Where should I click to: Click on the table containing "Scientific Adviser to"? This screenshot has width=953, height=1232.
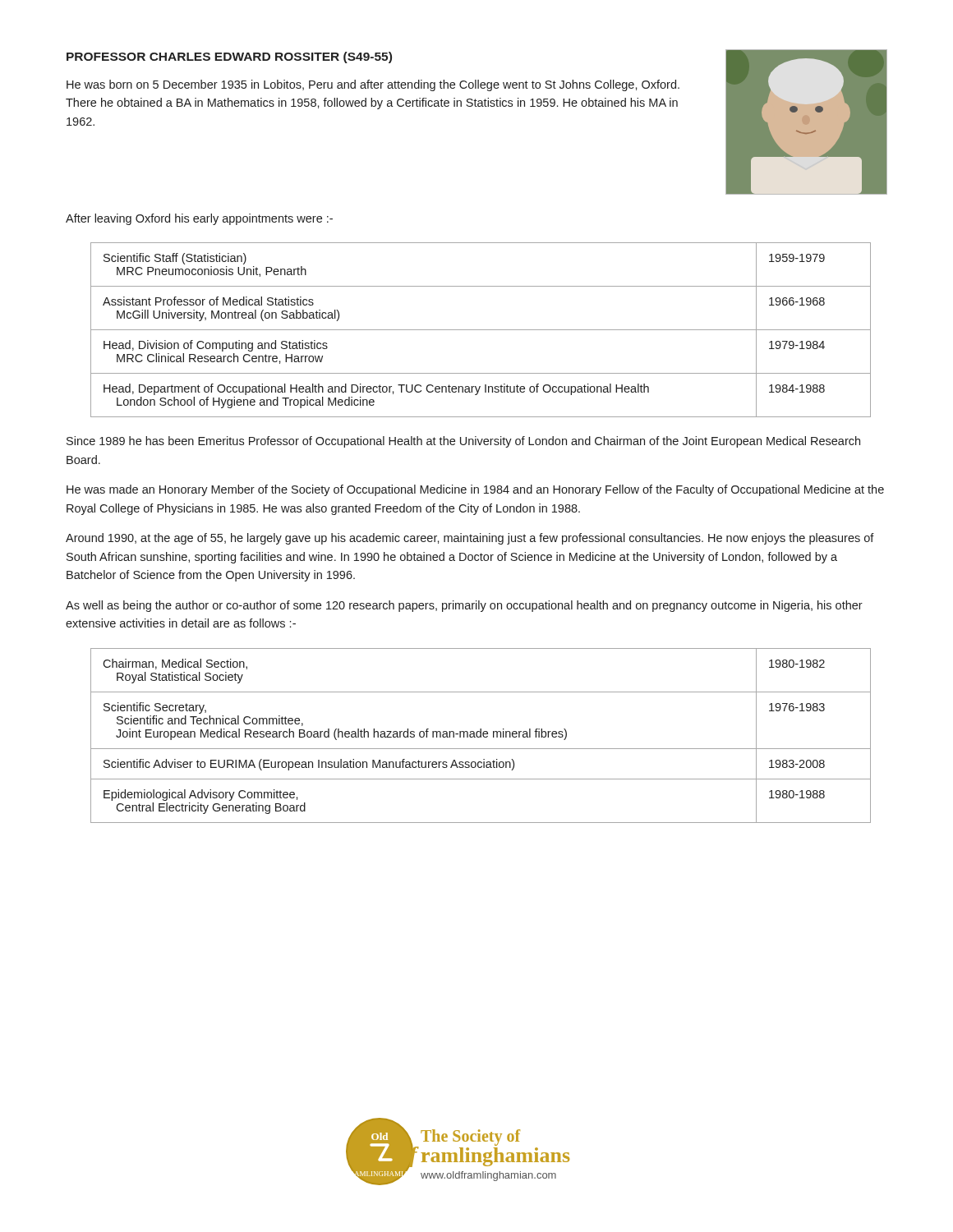[476, 735]
